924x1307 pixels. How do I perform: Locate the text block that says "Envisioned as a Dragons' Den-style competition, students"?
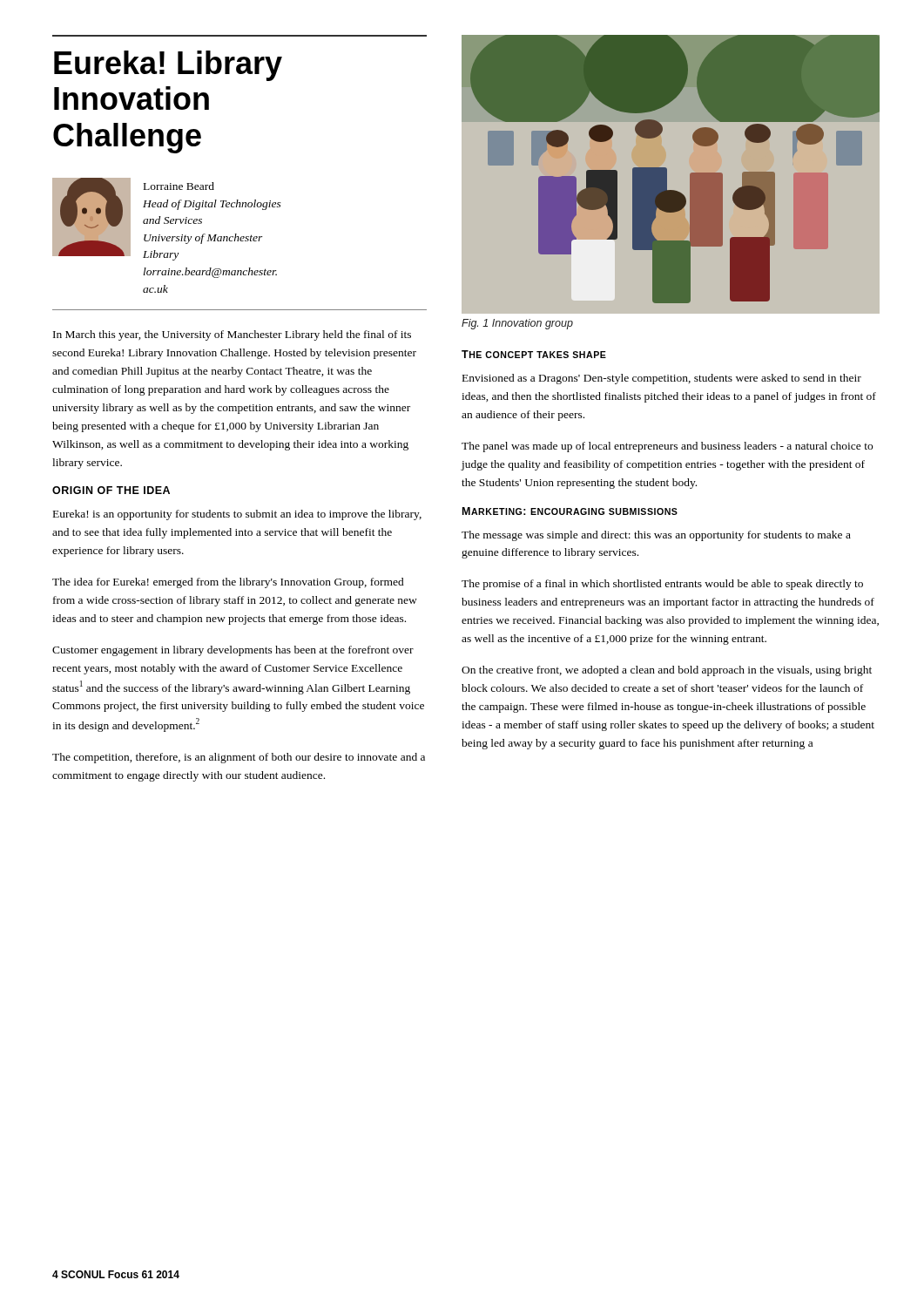pos(671,397)
